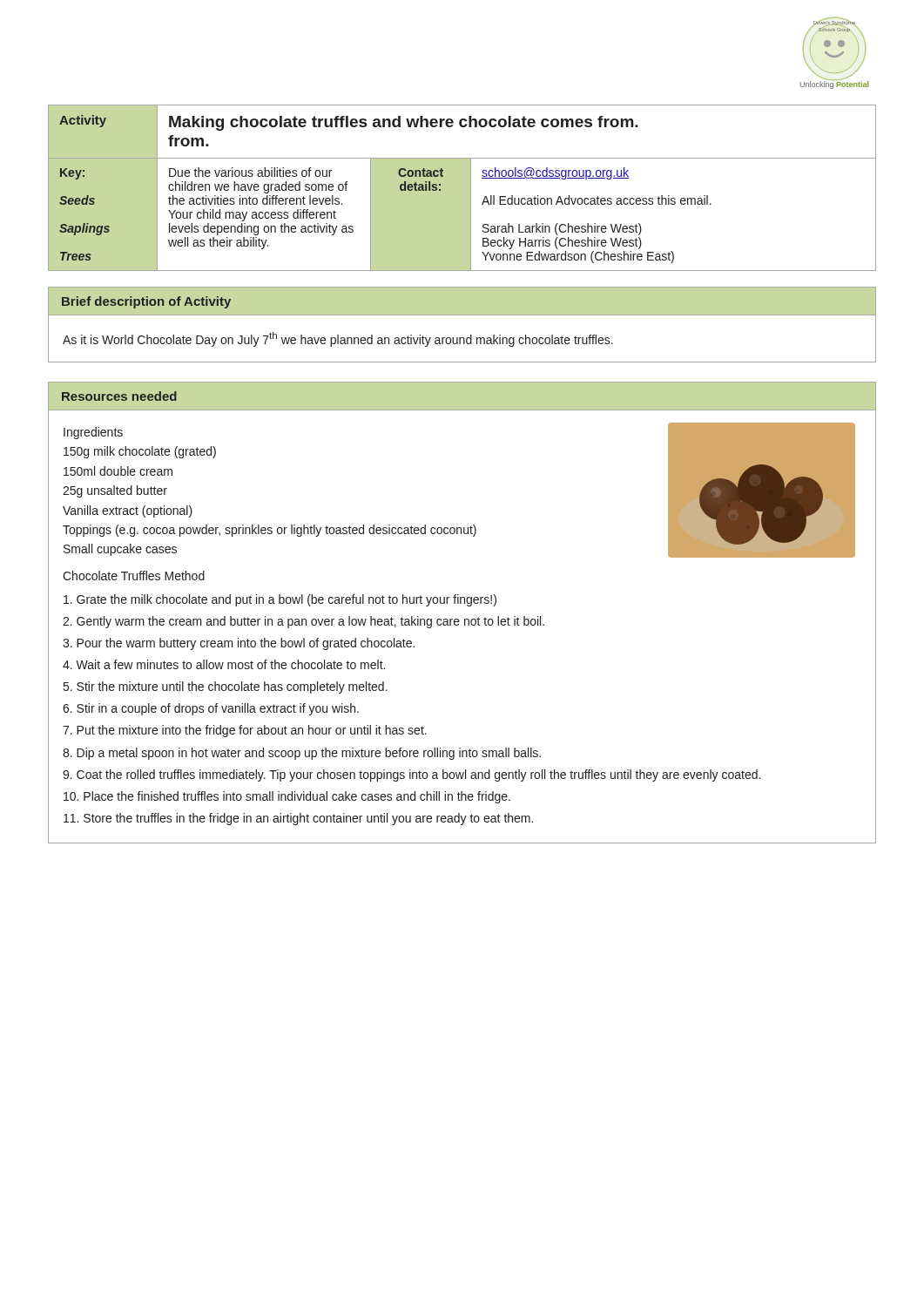Locate the block of text that opens with "4. Wait a few minutes to"
The image size is (924, 1307).
click(224, 665)
